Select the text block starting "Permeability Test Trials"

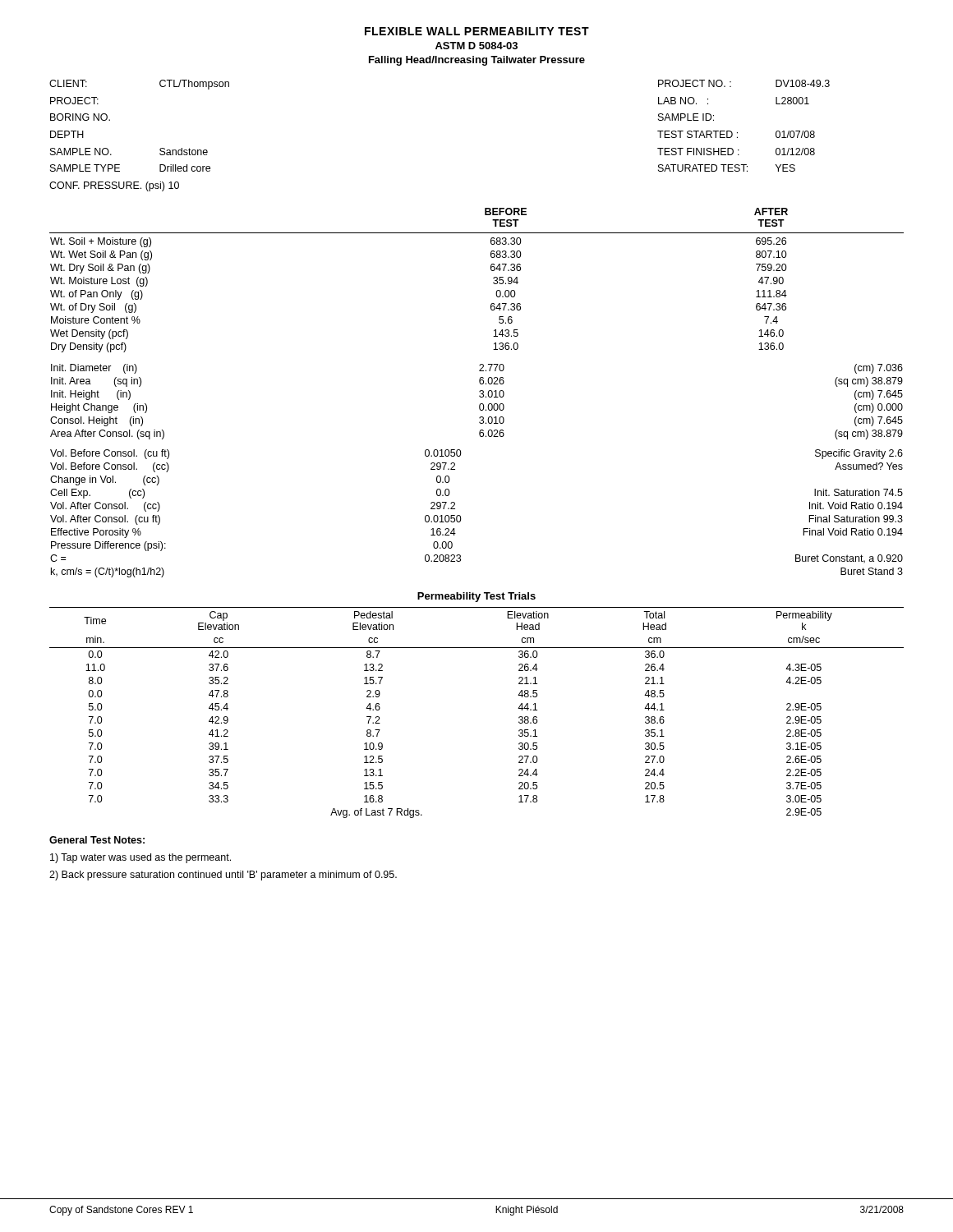[476, 596]
